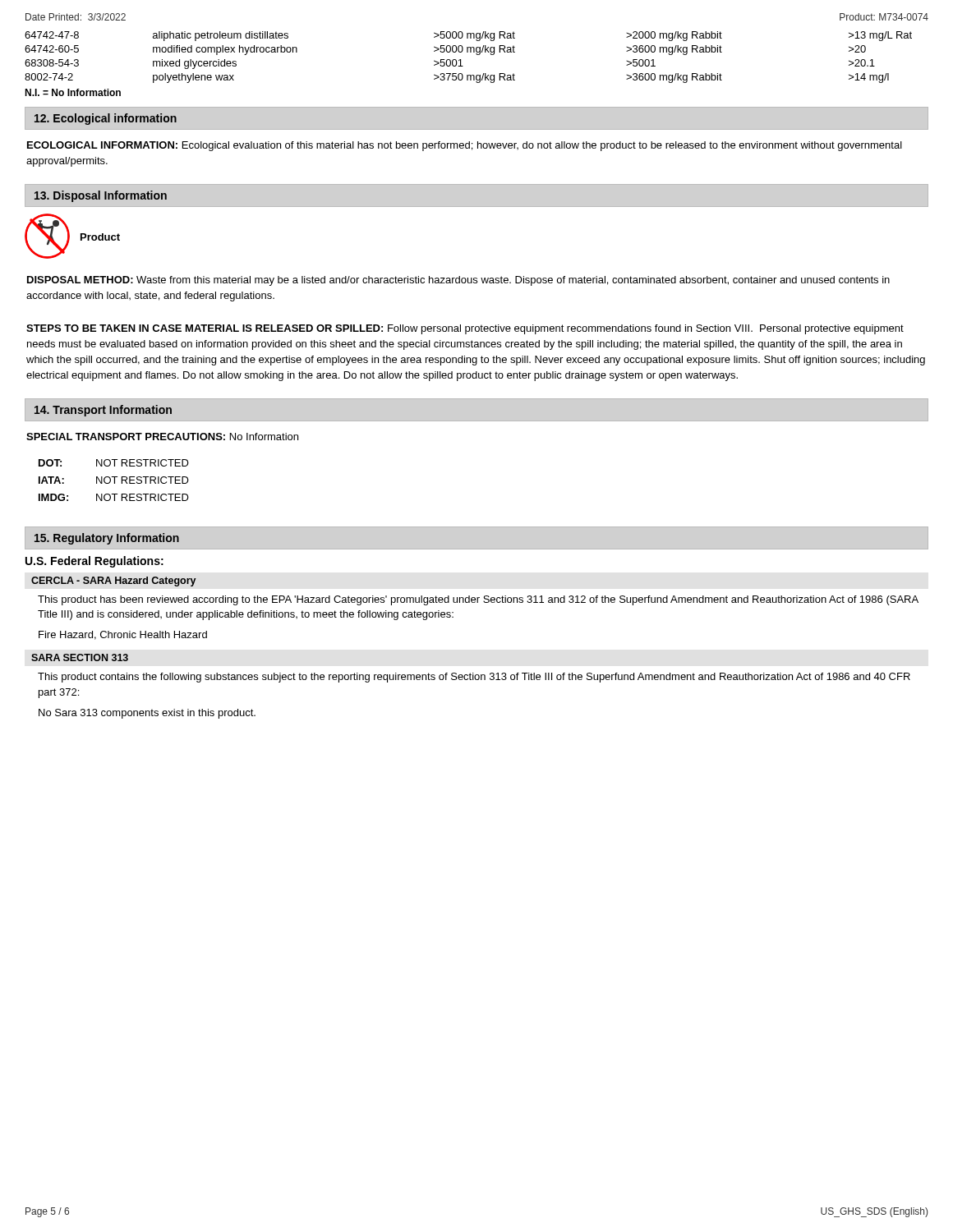Select the text that reads "SPECIAL TRANSPORT PRECAUTIONS: No Information"

click(163, 436)
